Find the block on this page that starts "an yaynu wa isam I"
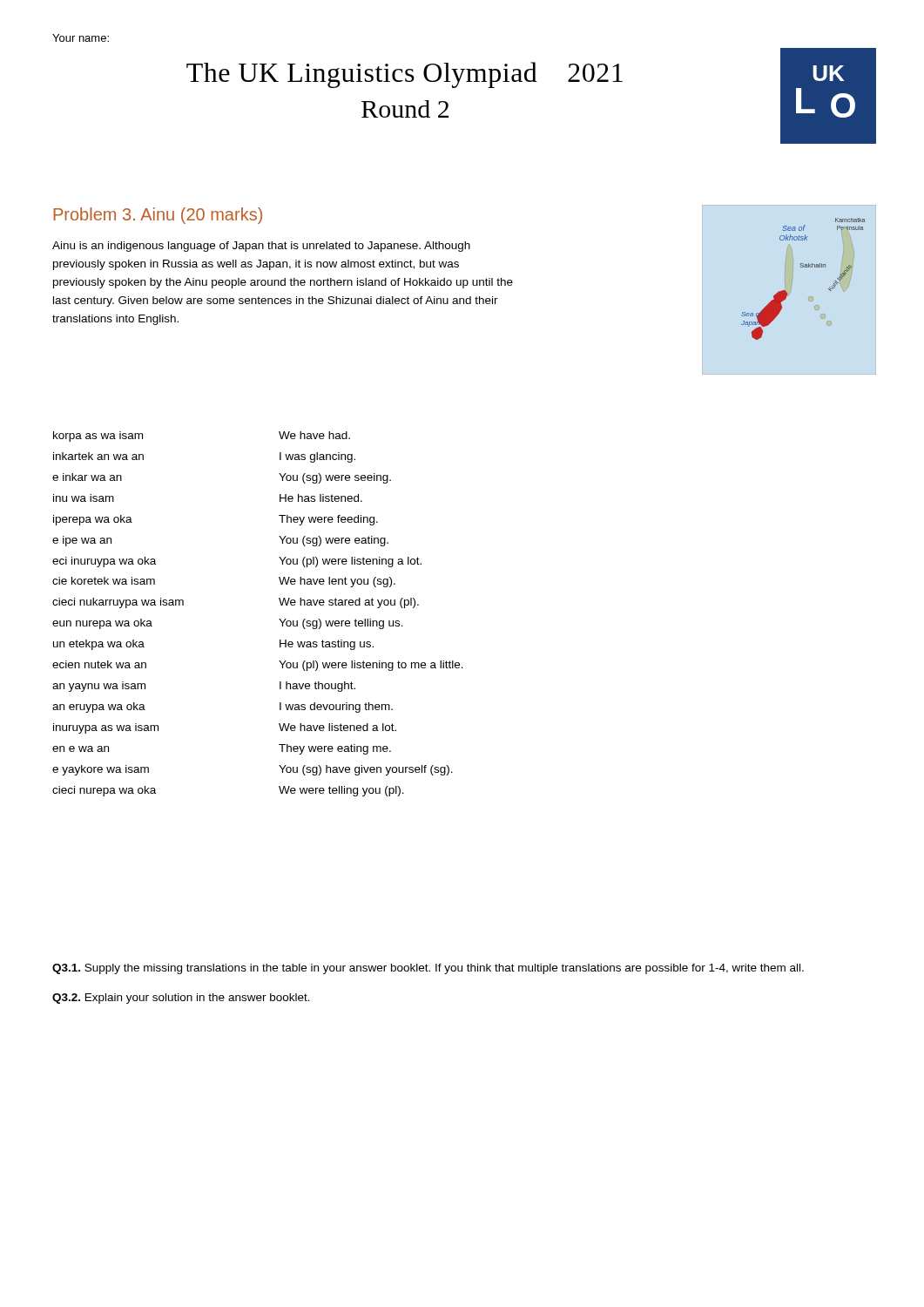The image size is (924, 1307). (x=95, y=686)
